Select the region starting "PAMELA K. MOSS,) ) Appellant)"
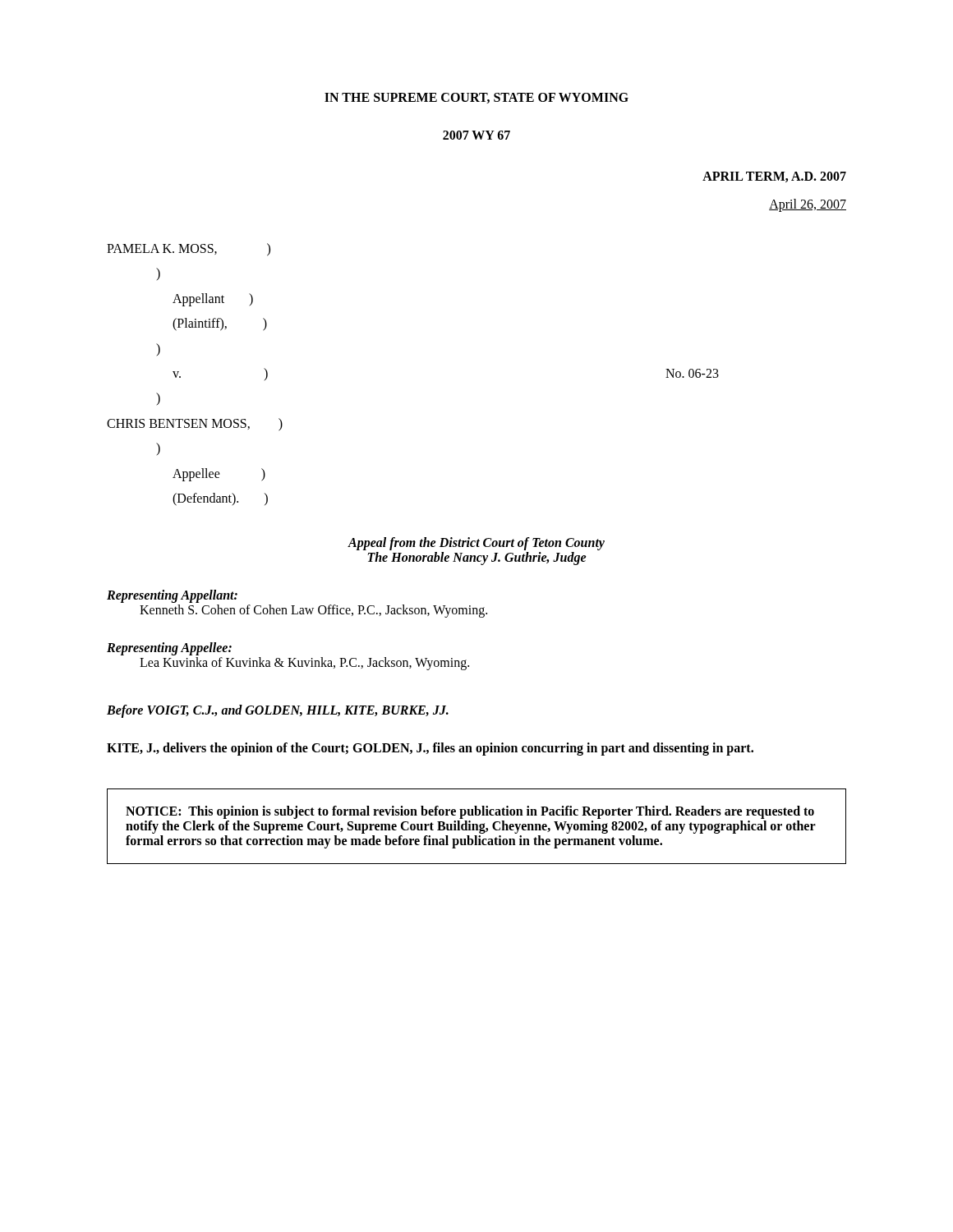The width and height of the screenshot is (953, 1232). 189,250
